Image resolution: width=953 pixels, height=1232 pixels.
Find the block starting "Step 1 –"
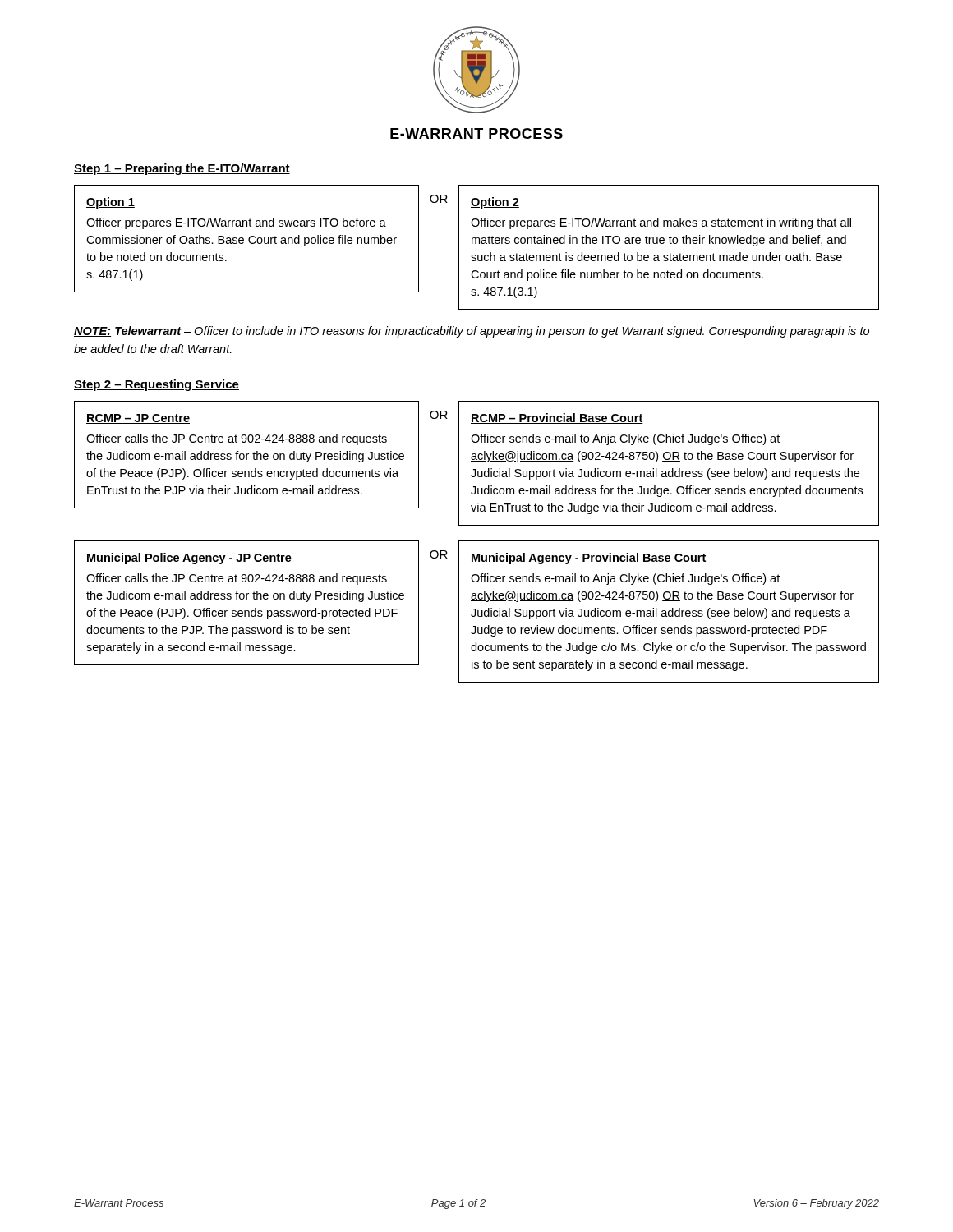pyautogui.click(x=182, y=168)
